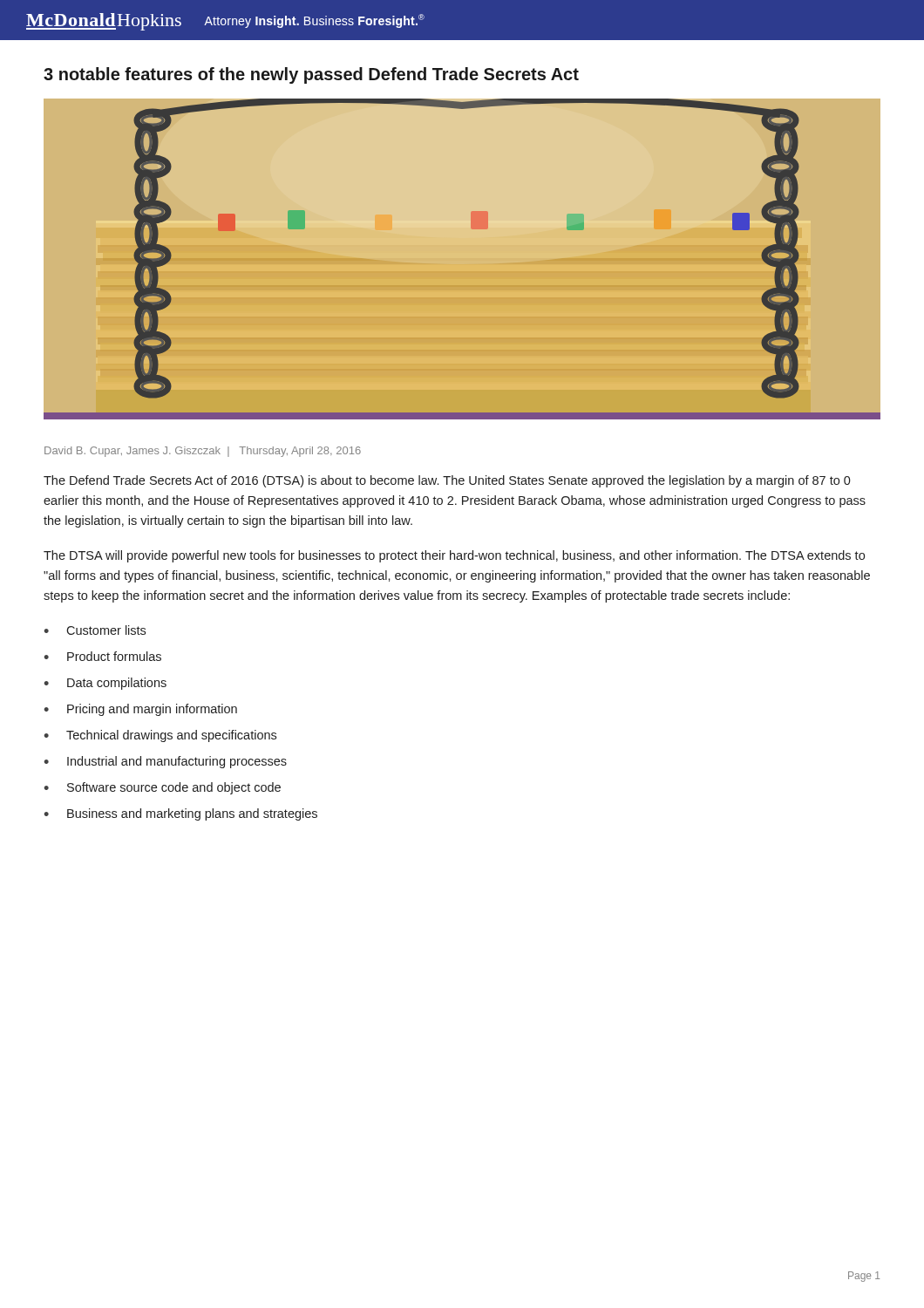The image size is (924, 1308).
Task: Click on the block starting "The DTSA will provide"
Action: coord(457,575)
